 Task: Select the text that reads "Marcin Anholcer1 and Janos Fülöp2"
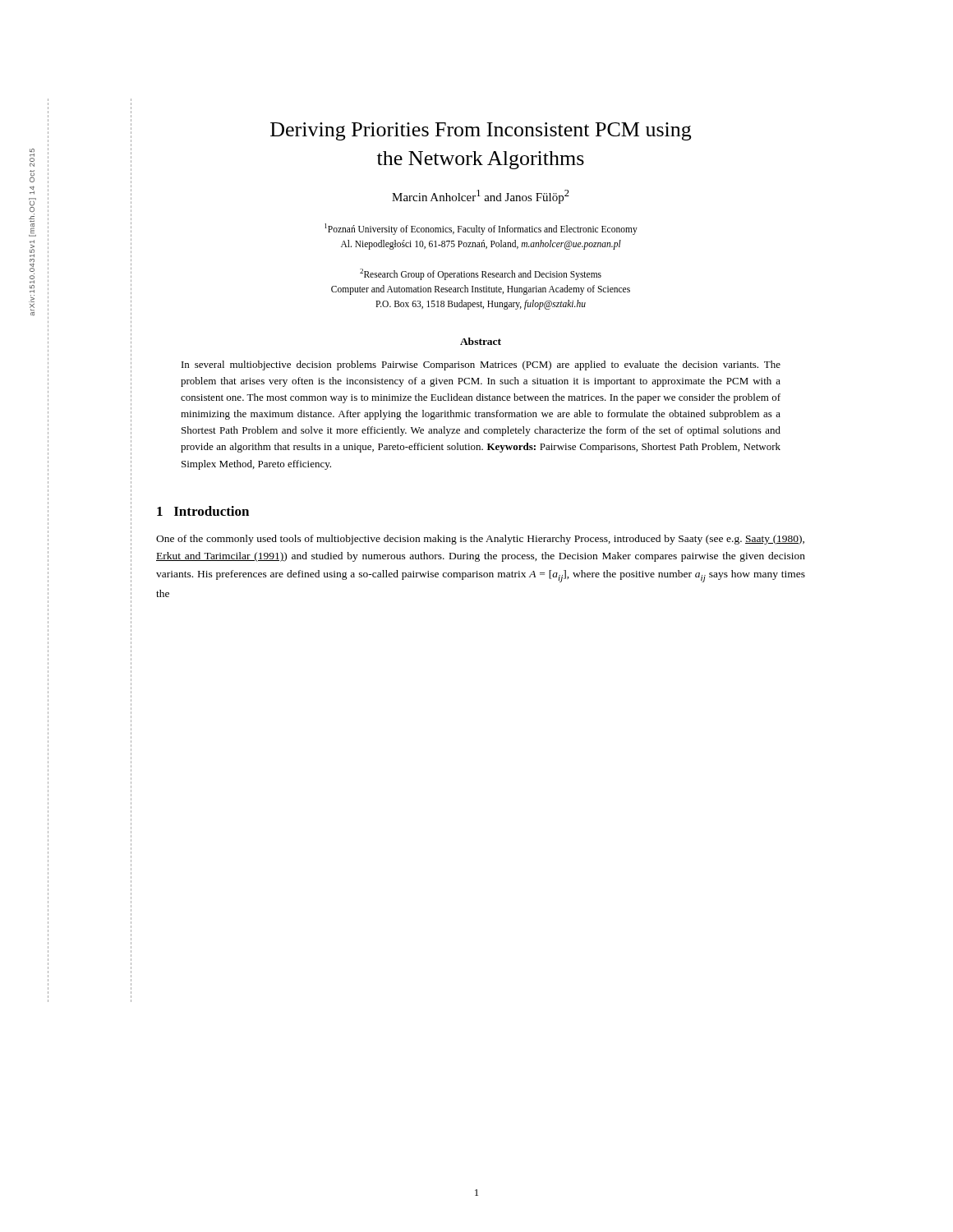(481, 196)
